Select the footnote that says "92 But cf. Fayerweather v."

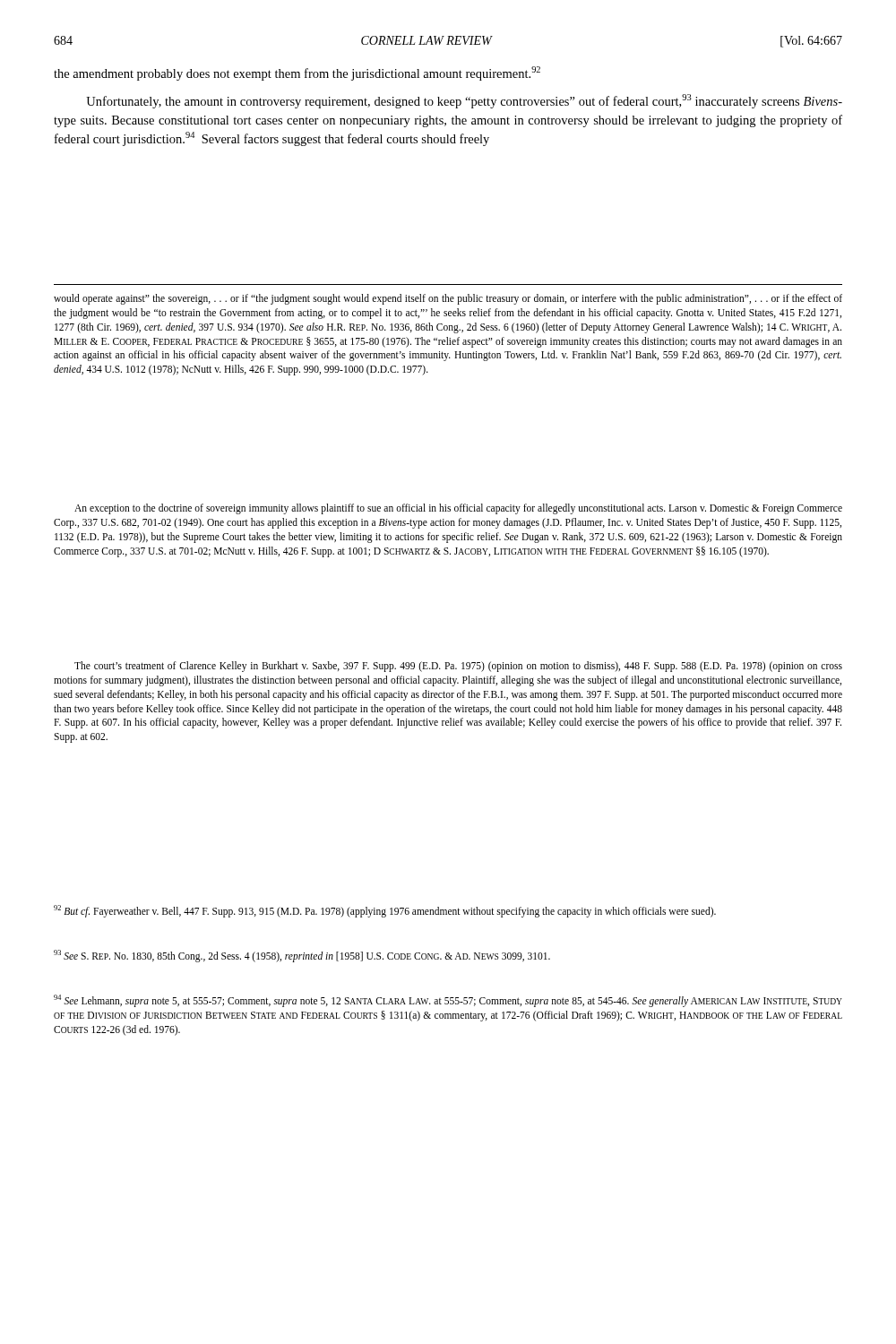click(448, 912)
